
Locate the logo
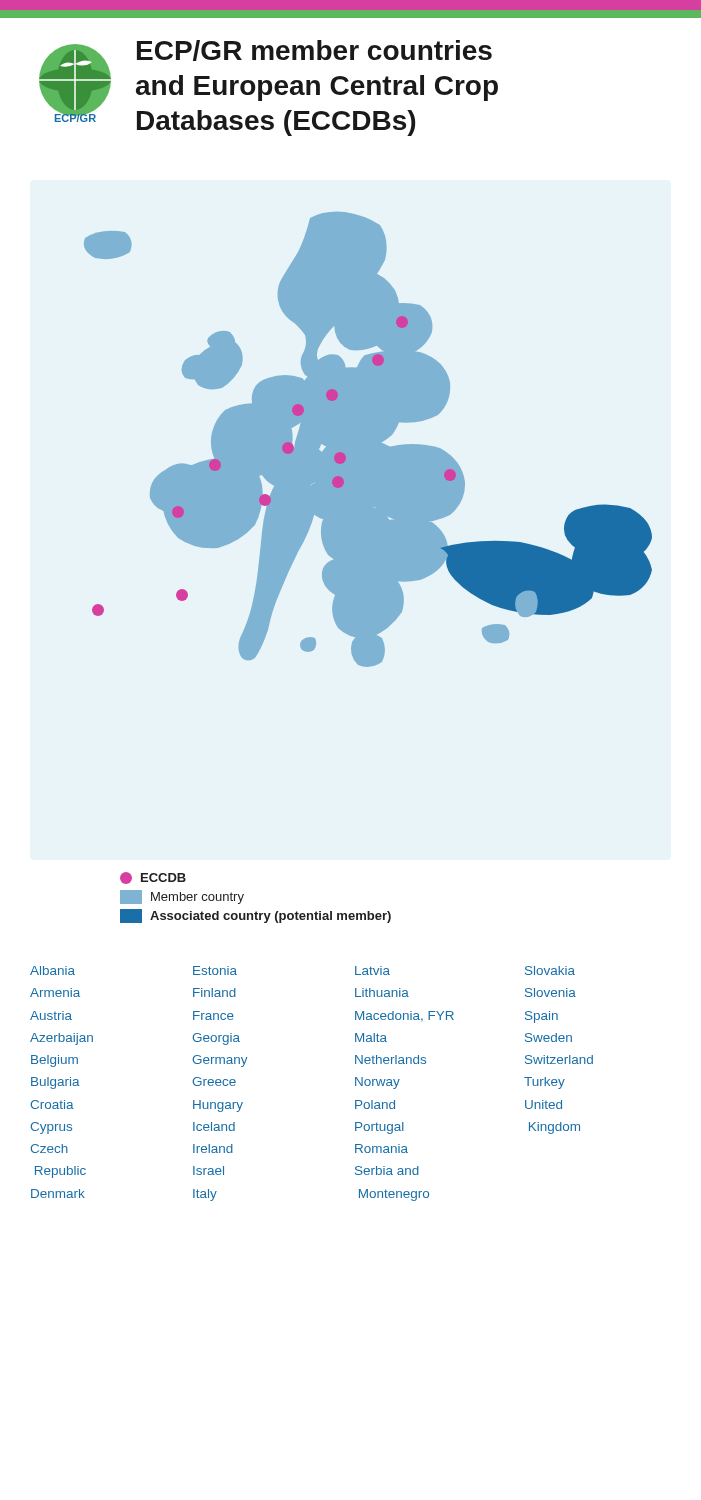(75, 83)
